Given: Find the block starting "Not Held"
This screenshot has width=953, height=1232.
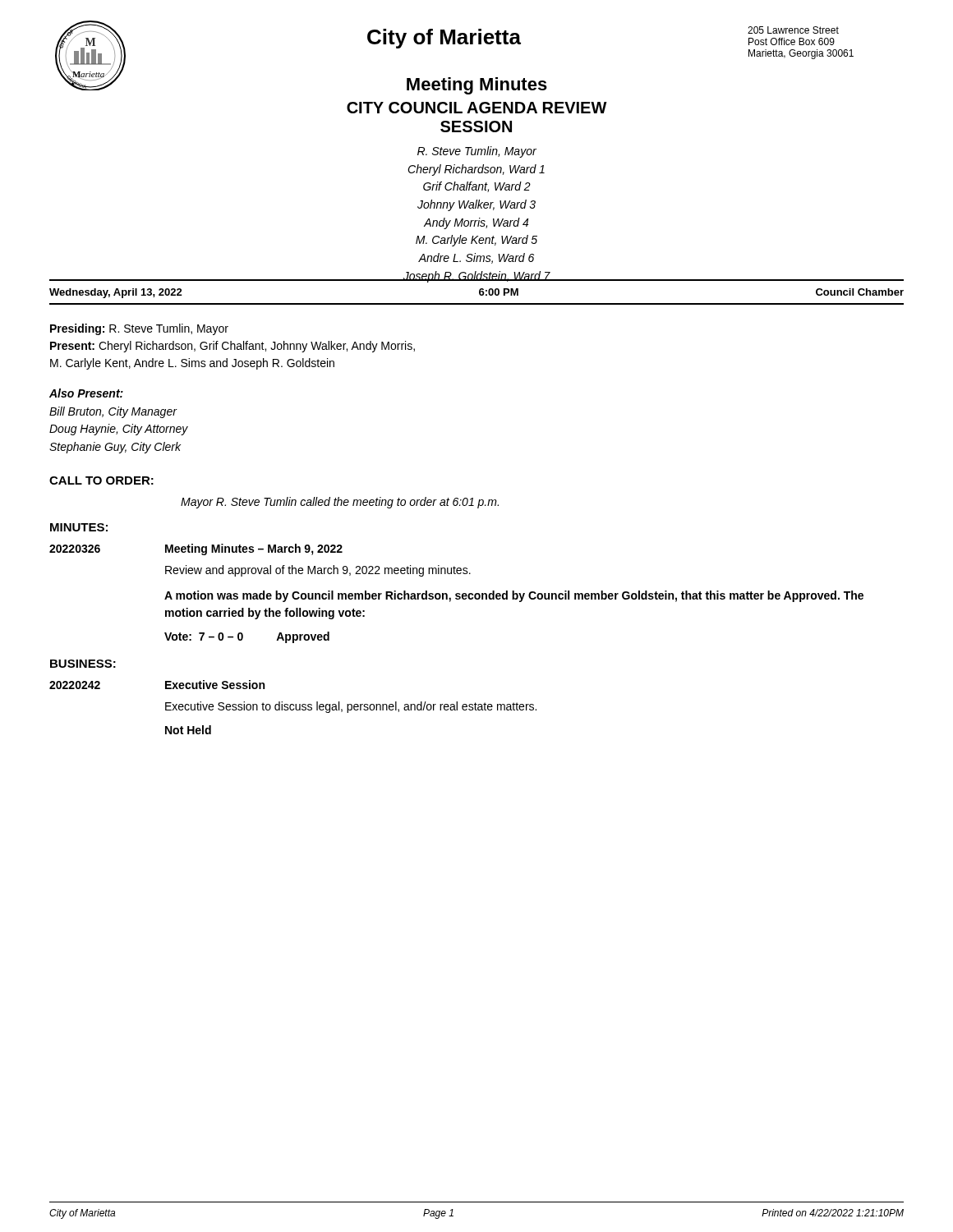Looking at the screenshot, I should click(188, 730).
